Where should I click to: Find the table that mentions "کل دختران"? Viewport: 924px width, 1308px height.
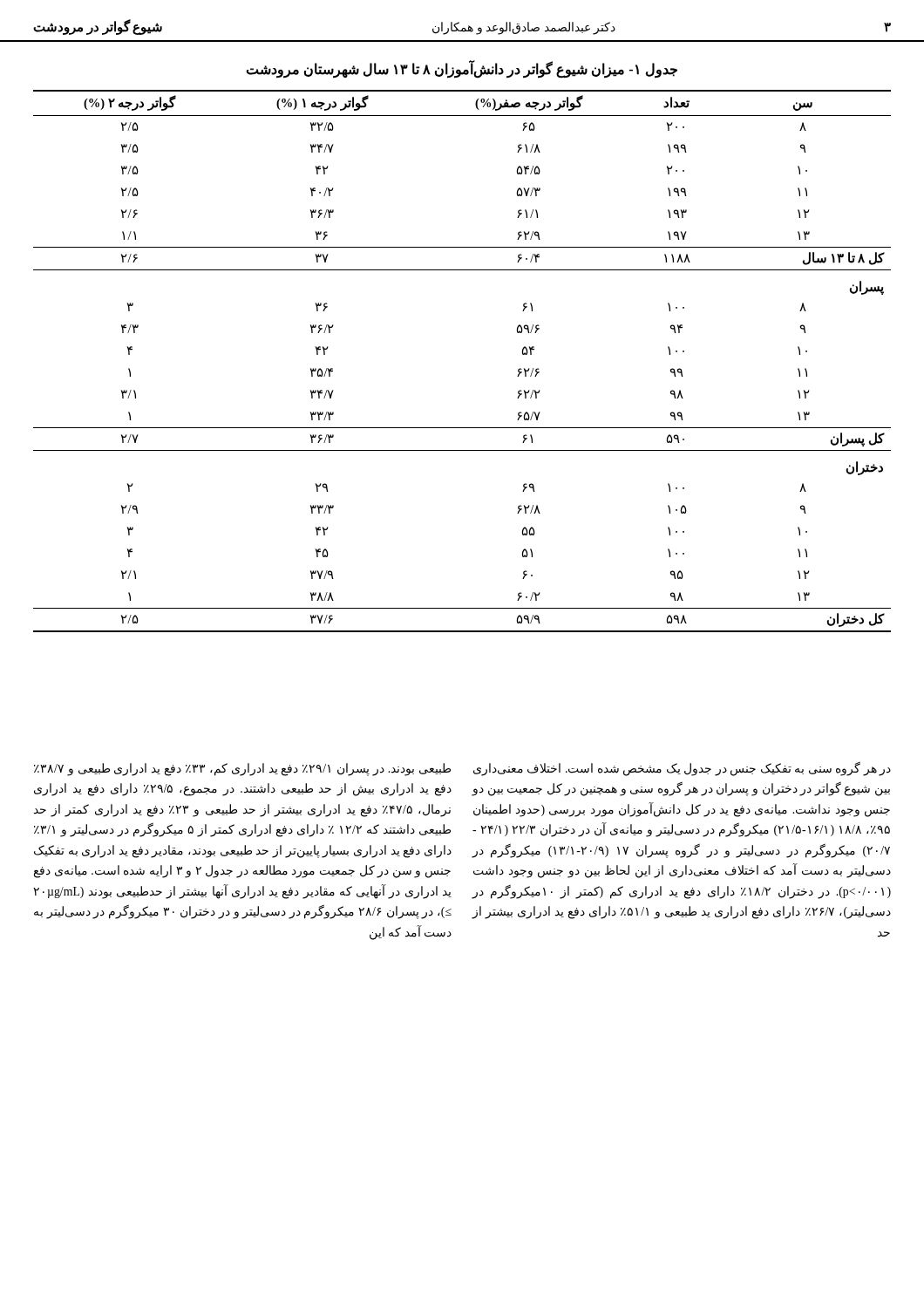point(462,361)
